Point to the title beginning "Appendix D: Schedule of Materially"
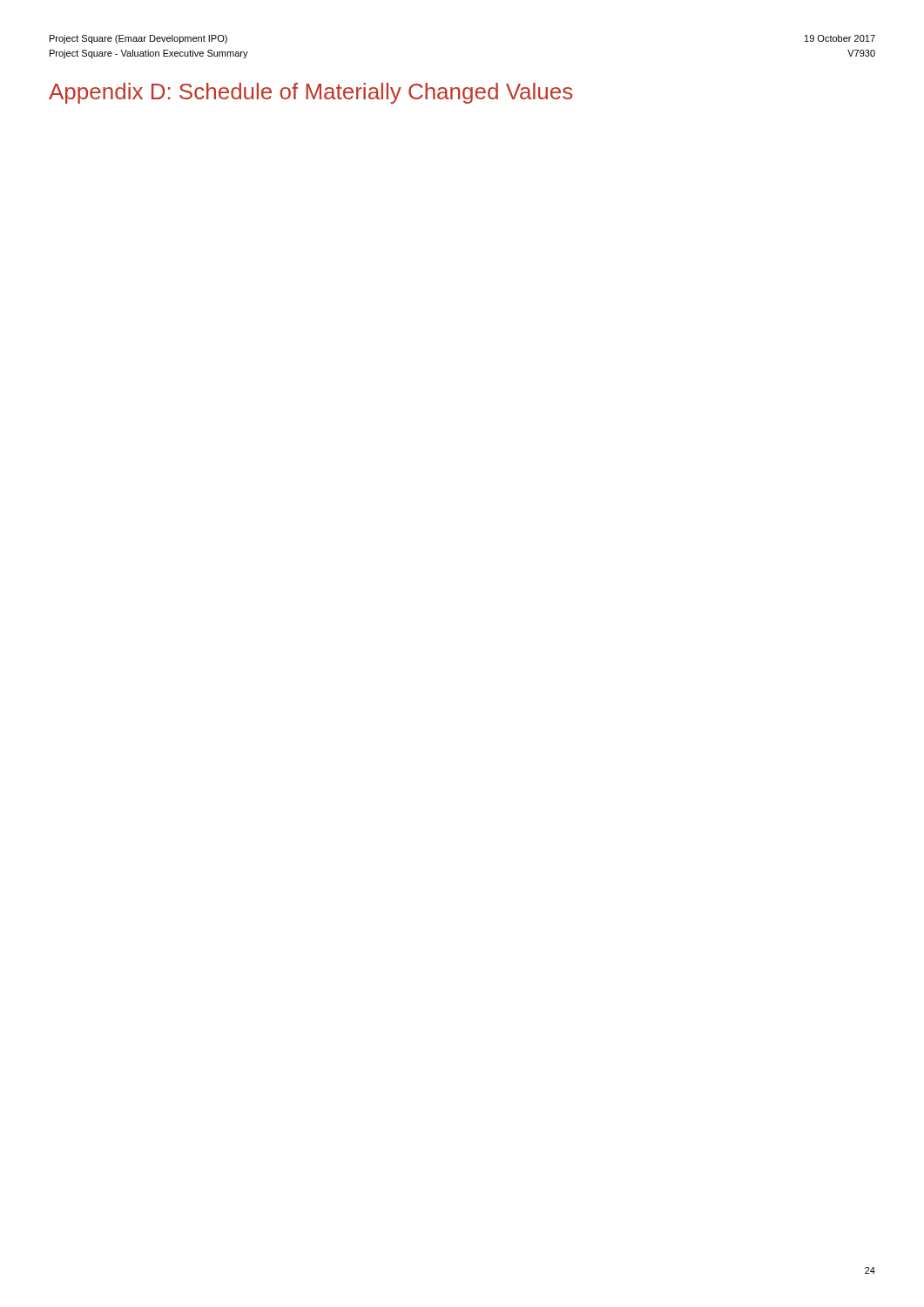This screenshot has width=924, height=1307. (x=462, y=92)
